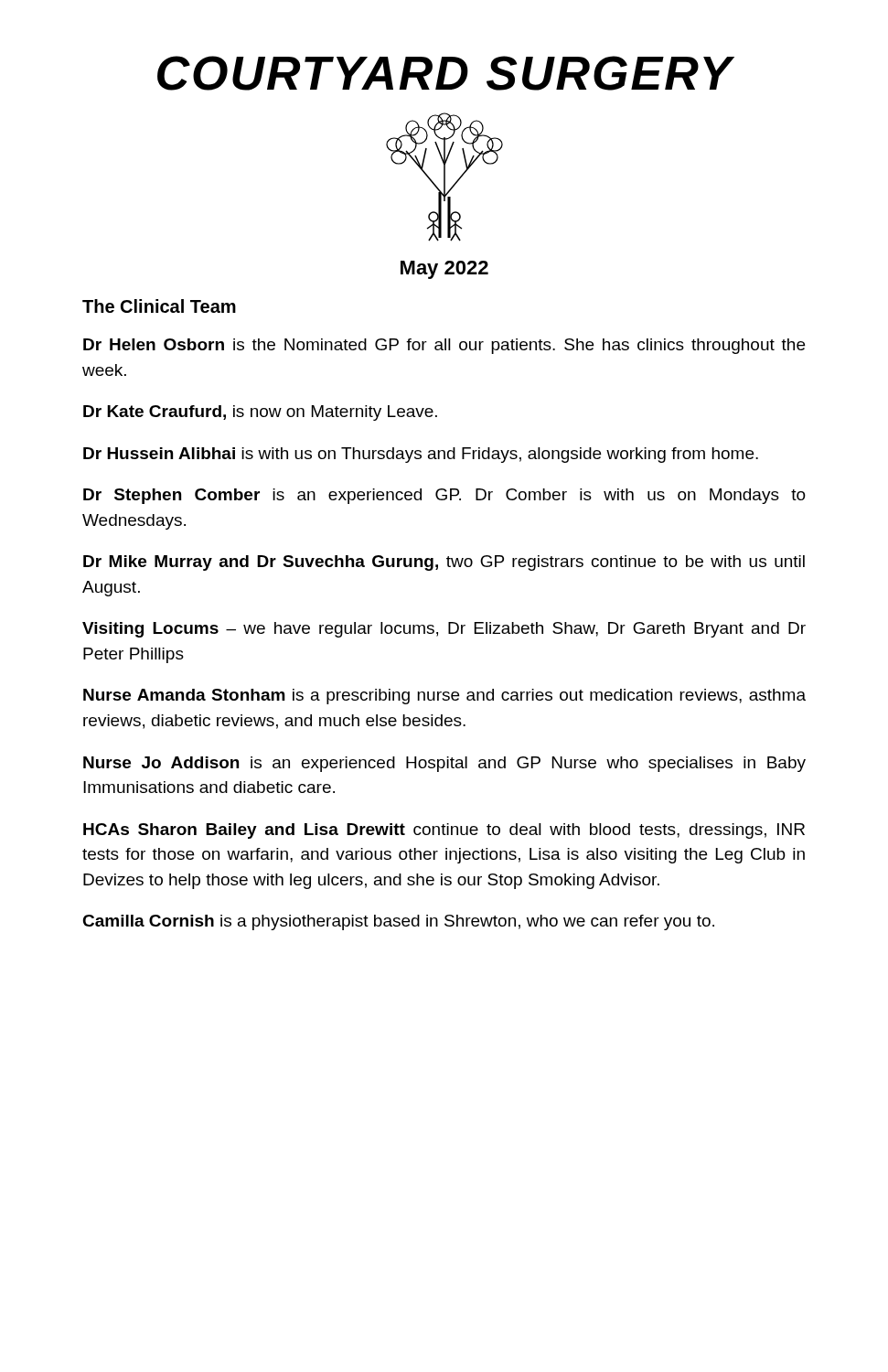Find the text block that says "Dr Hussein Alibhai is with"

(x=421, y=453)
